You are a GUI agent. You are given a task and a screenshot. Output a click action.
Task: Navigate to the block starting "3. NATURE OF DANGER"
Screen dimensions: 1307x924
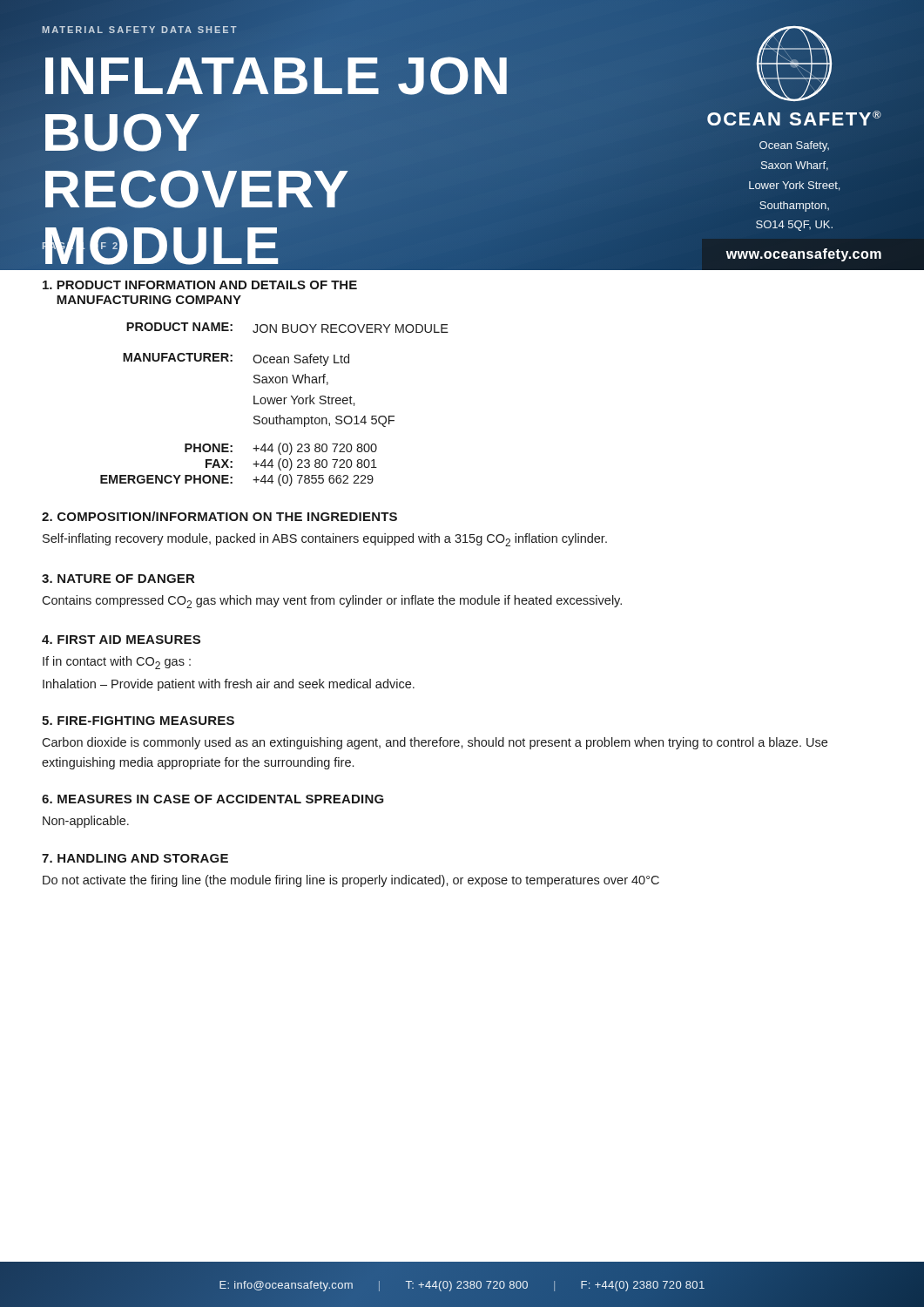pyautogui.click(x=118, y=578)
